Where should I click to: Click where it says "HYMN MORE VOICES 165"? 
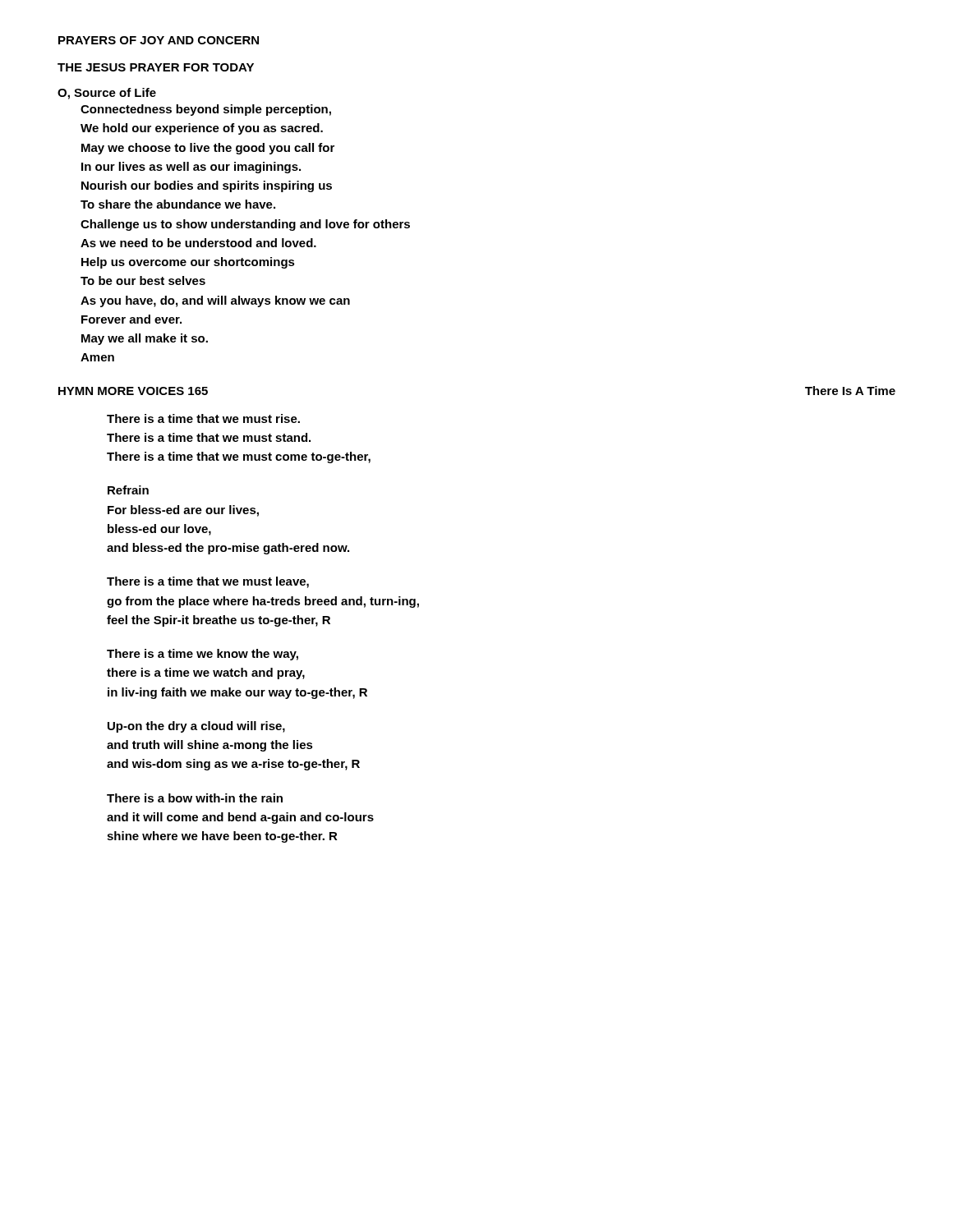click(133, 390)
